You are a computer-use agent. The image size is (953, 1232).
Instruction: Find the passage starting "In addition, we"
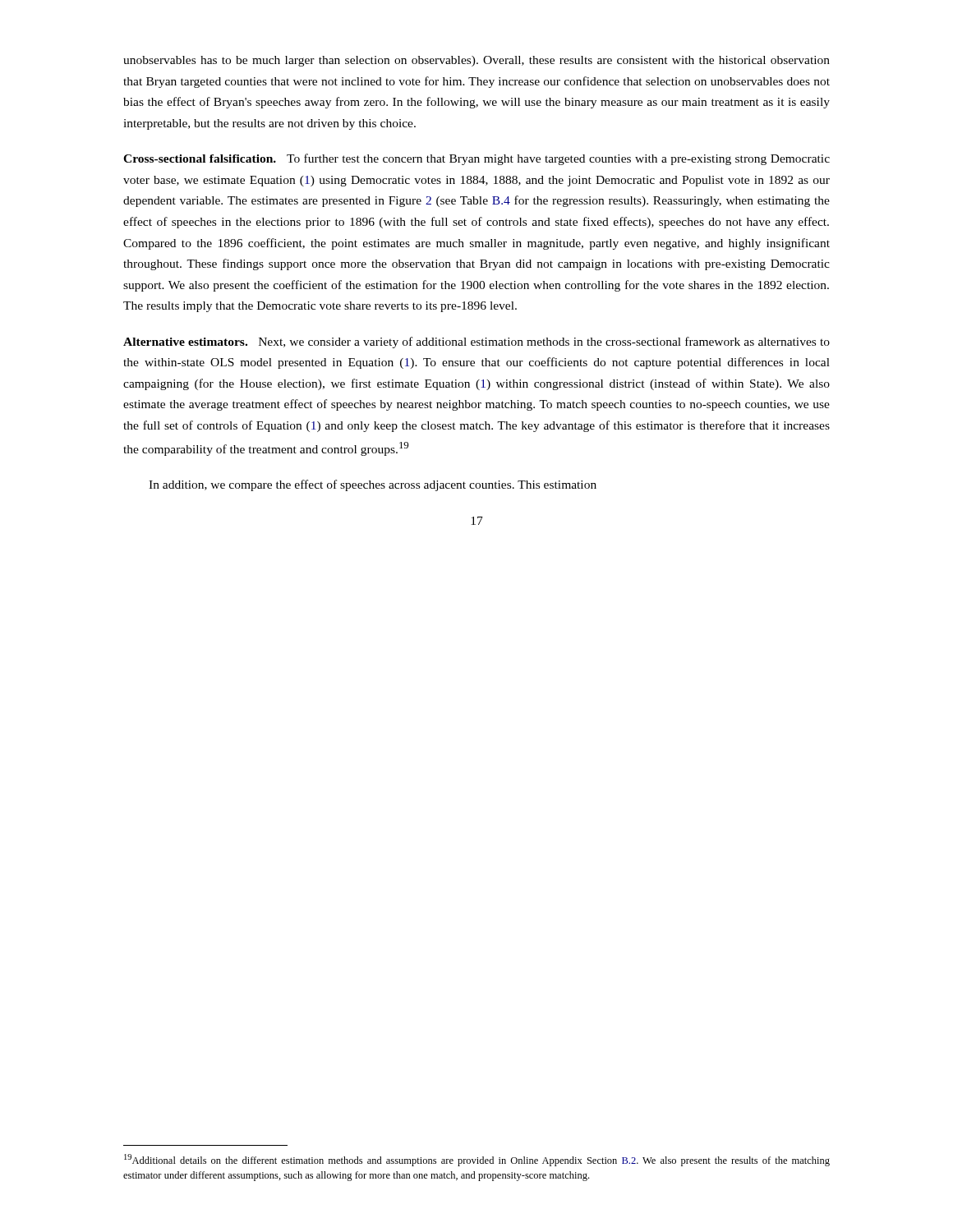(476, 485)
